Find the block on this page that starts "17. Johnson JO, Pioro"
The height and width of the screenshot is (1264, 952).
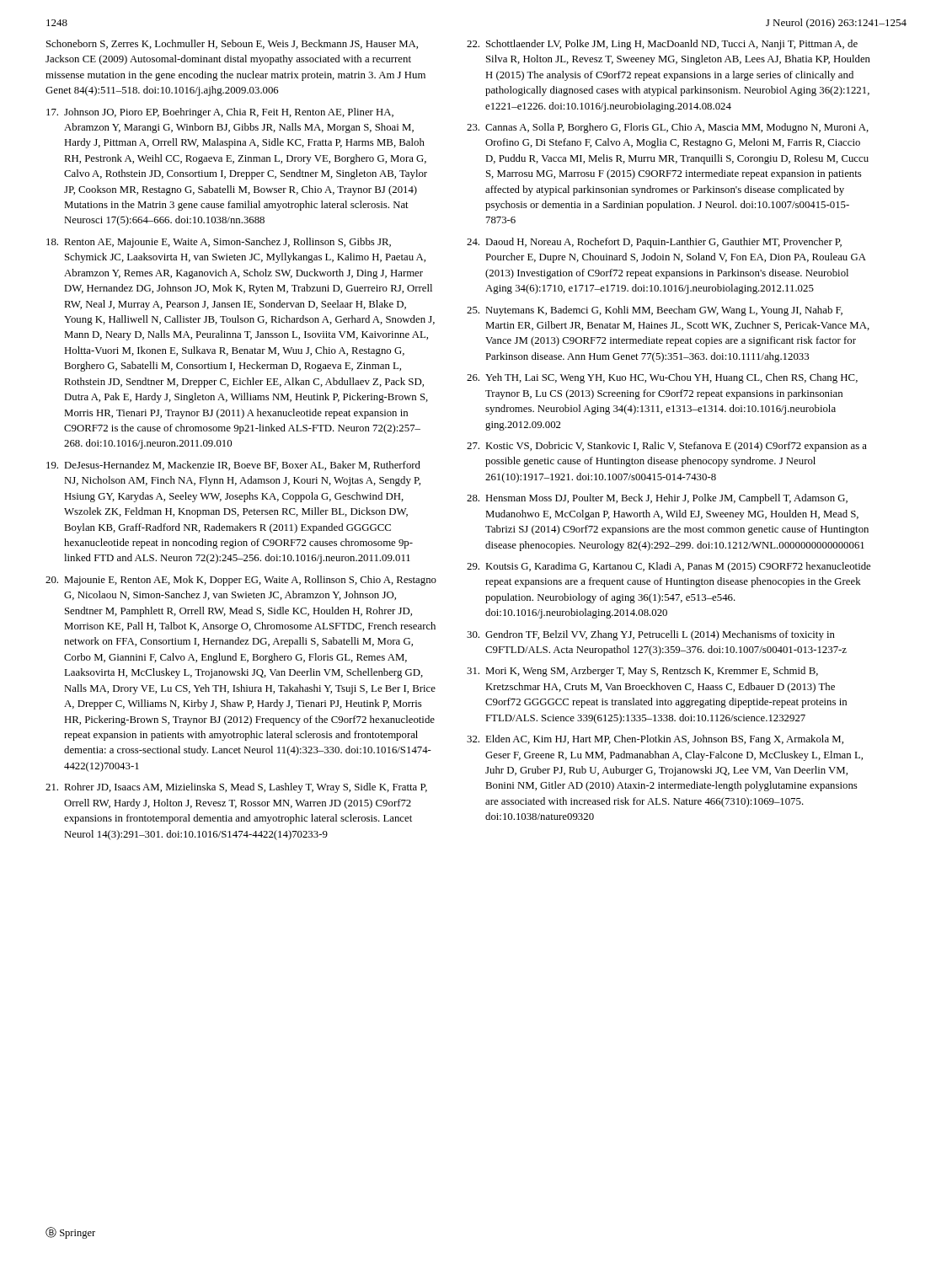pos(241,166)
